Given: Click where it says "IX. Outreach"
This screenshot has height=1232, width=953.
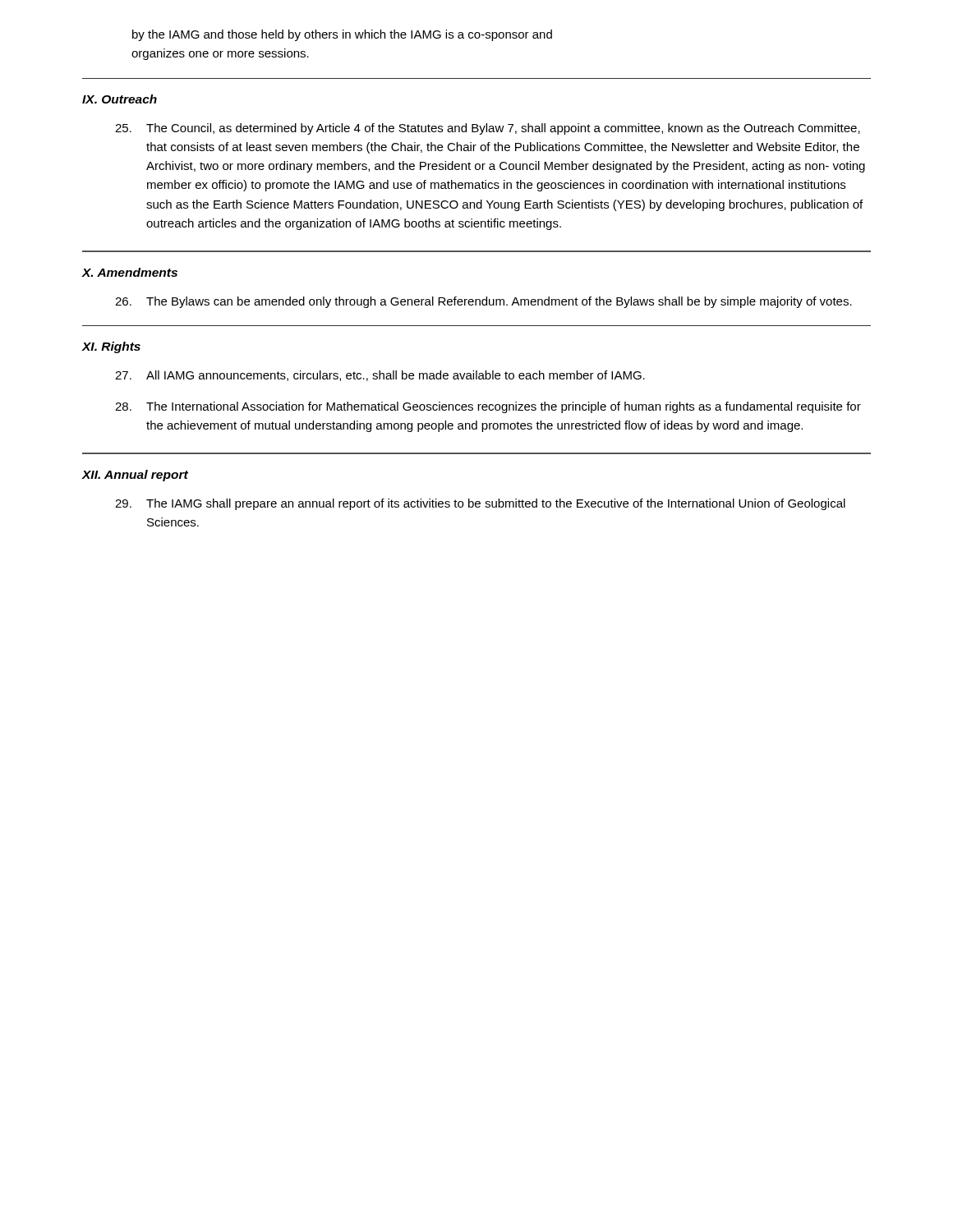Looking at the screenshot, I should pyautogui.click(x=120, y=99).
